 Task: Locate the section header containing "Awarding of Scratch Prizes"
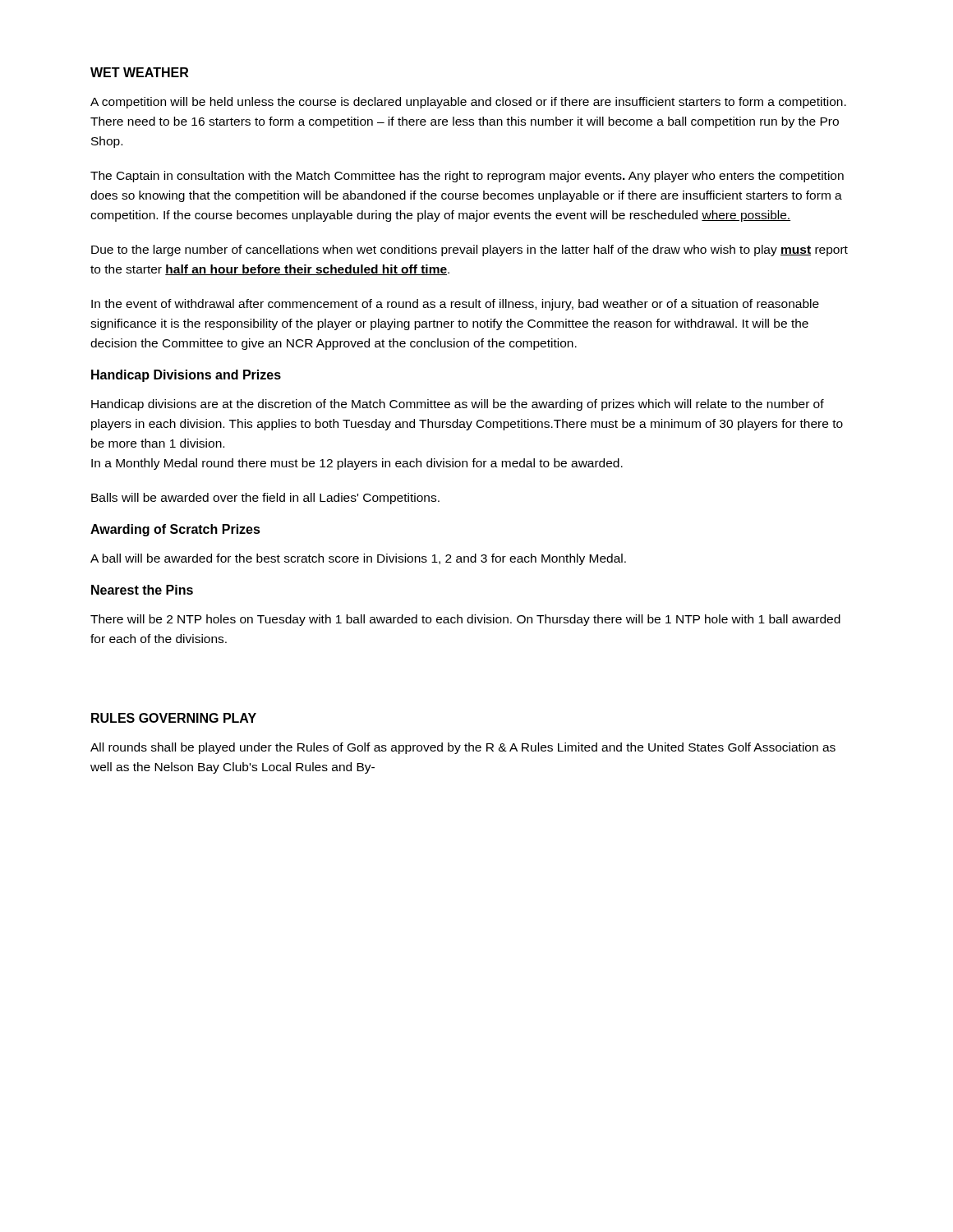(x=175, y=530)
